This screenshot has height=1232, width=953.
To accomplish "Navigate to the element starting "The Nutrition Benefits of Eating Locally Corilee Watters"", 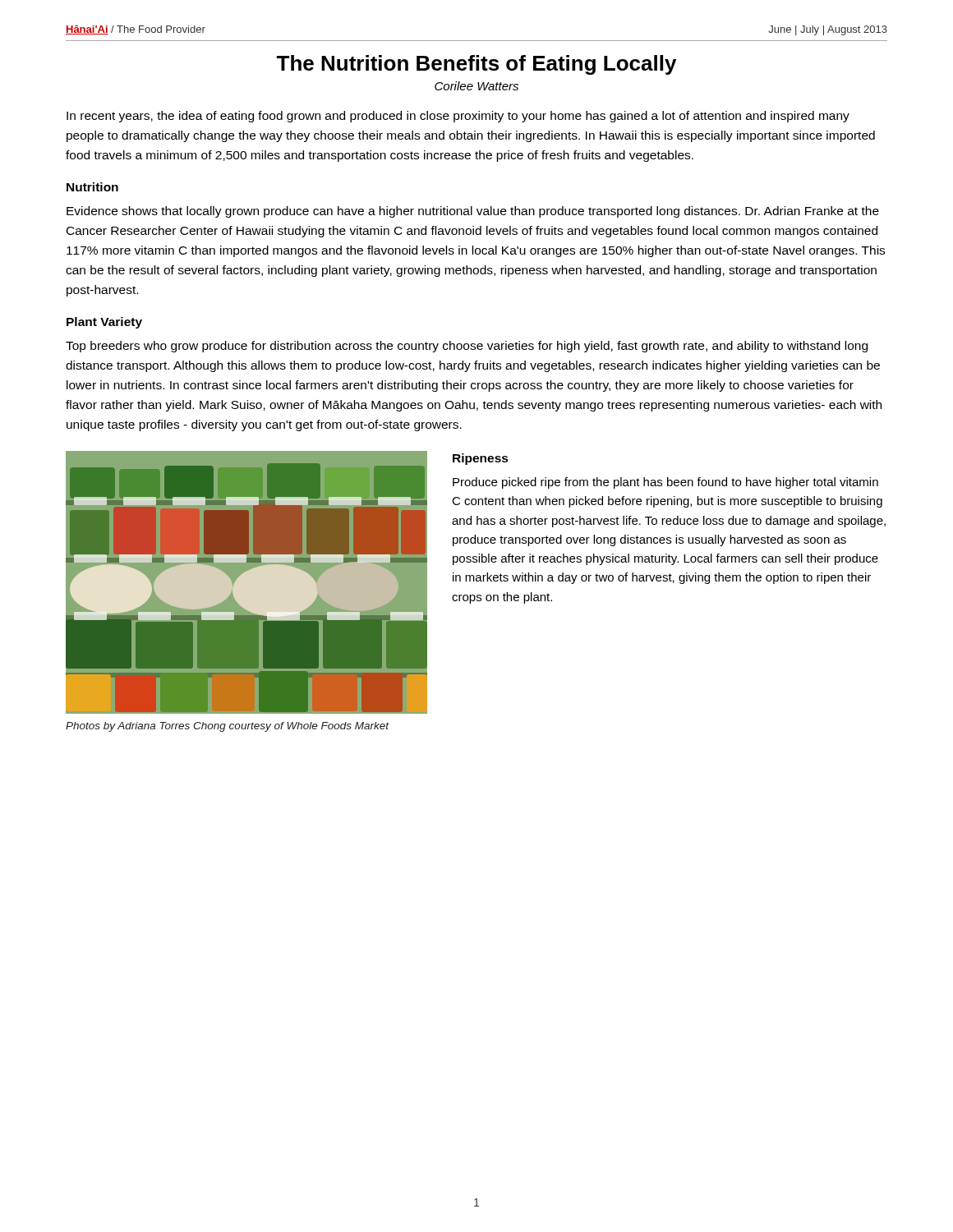I will [476, 72].
